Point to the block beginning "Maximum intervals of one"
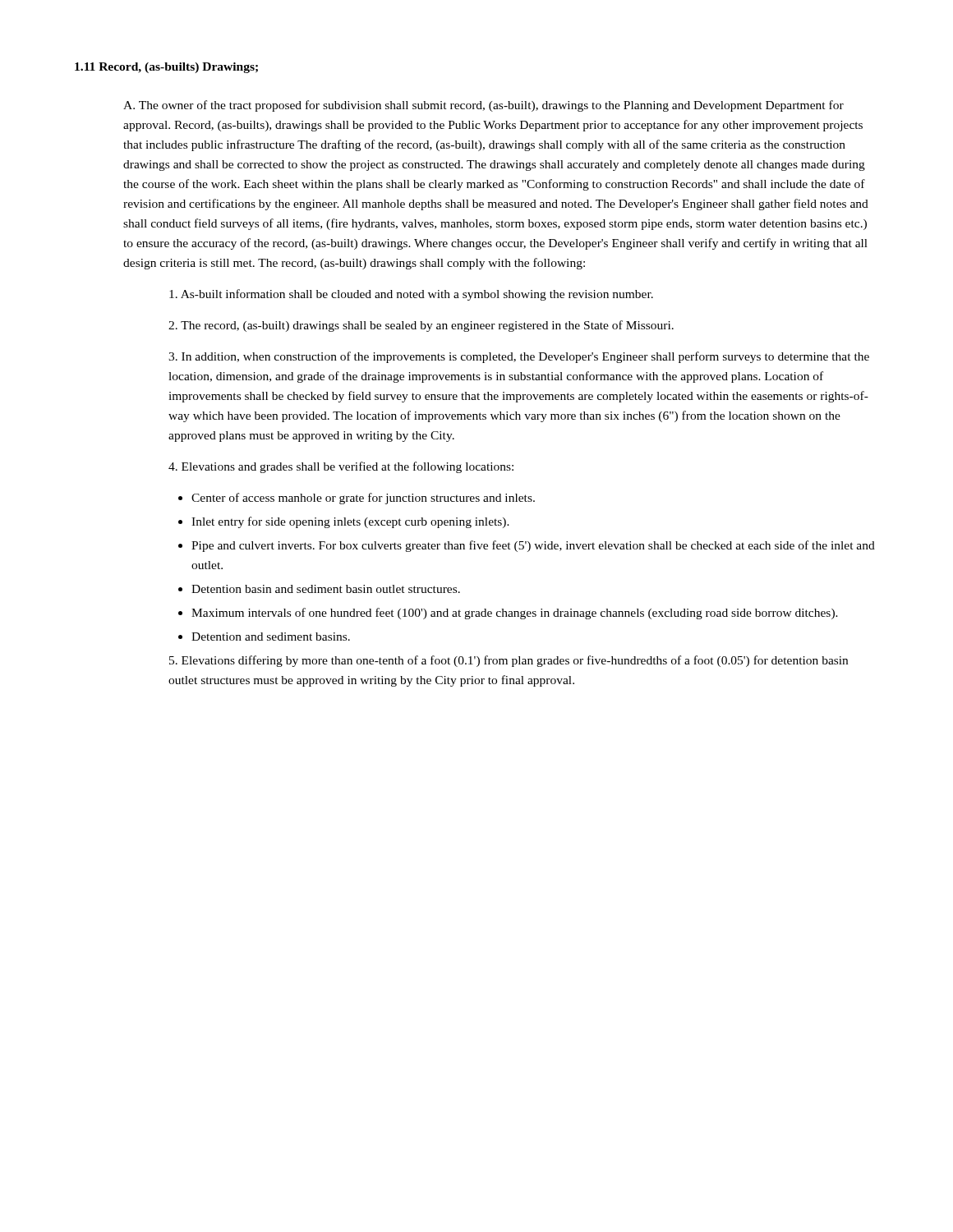The width and height of the screenshot is (953, 1232). tap(515, 613)
